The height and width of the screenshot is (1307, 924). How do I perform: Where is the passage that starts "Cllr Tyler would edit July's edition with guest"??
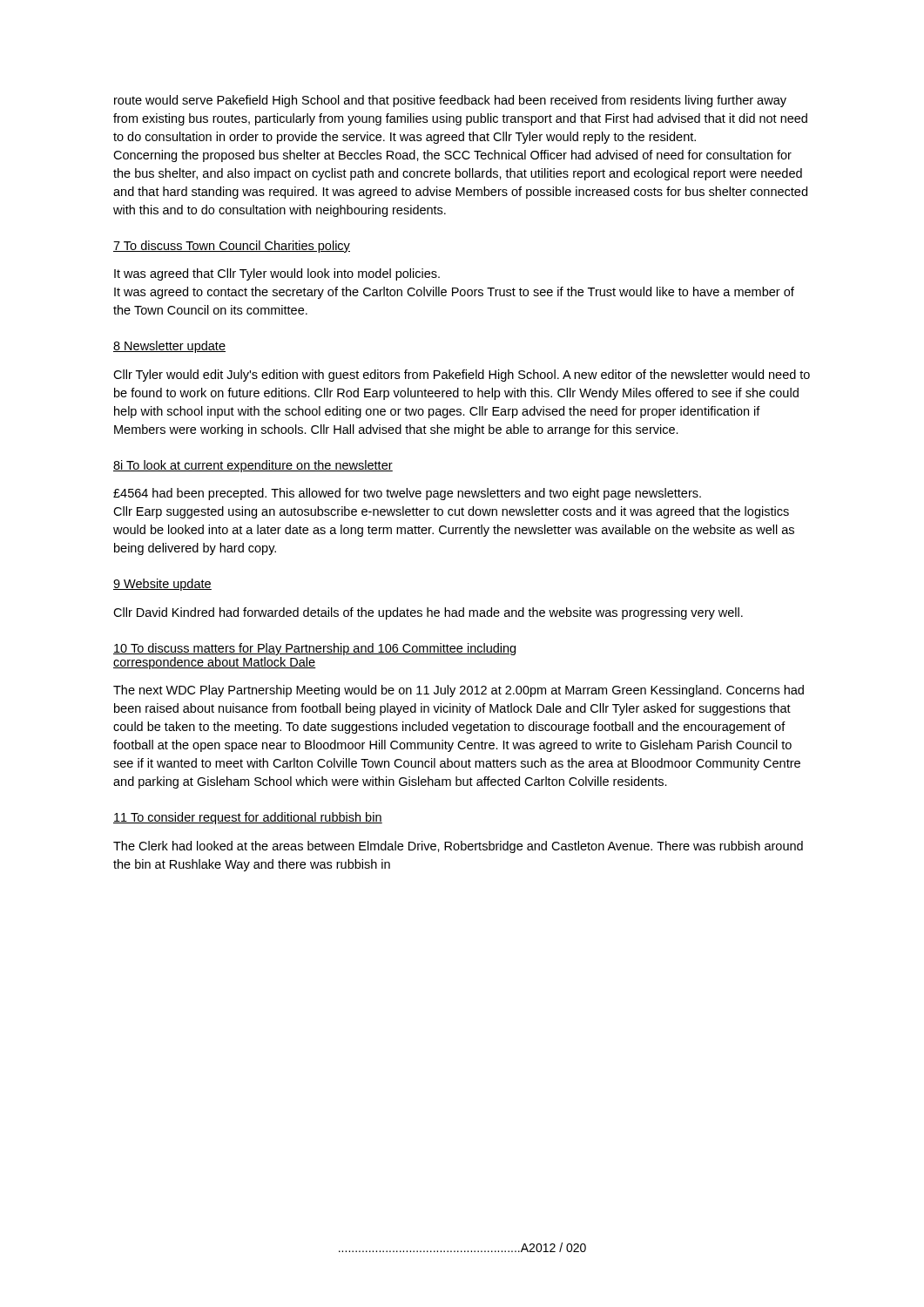462,402
